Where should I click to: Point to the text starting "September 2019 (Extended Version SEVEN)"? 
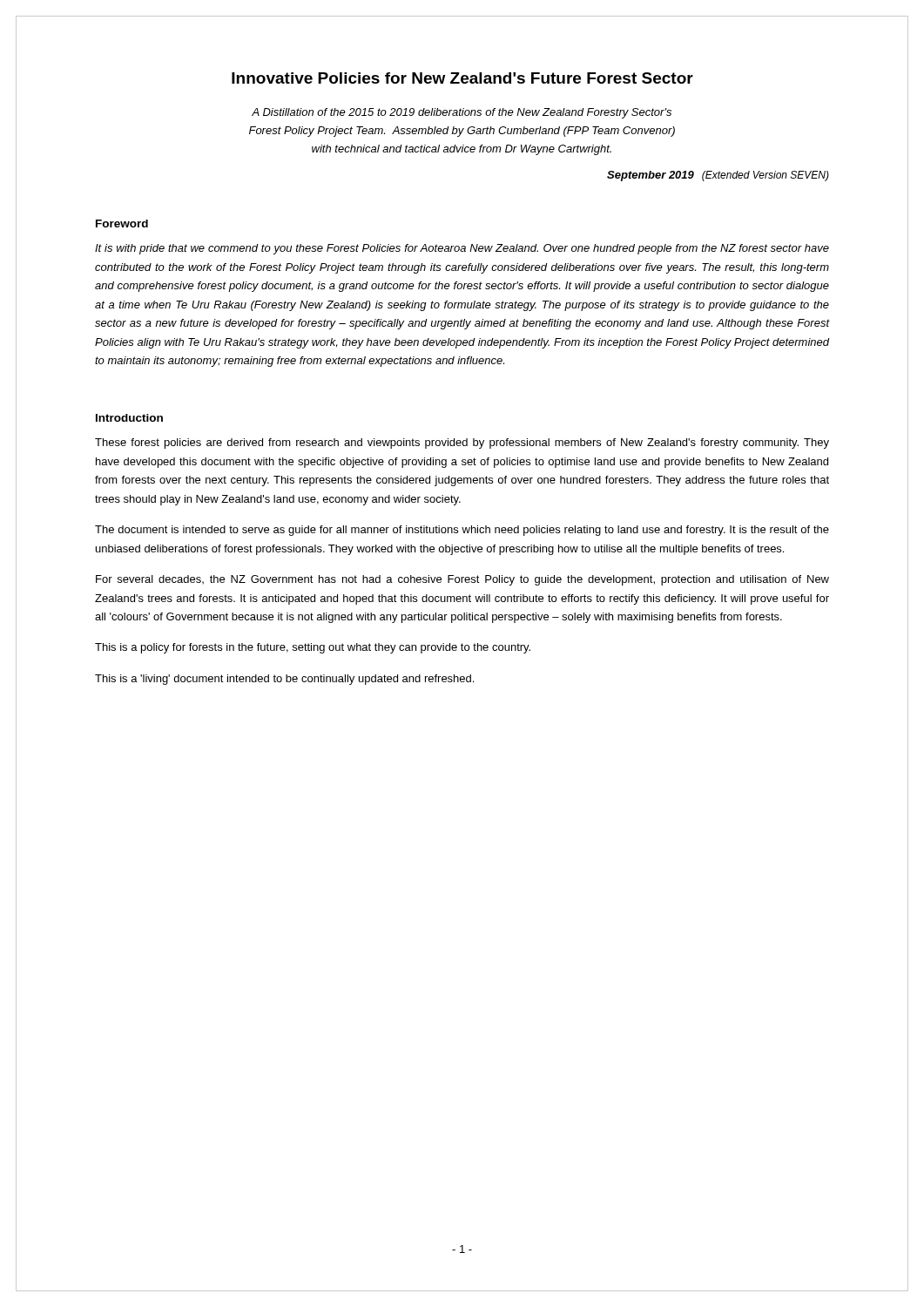[x=718, y=174]
